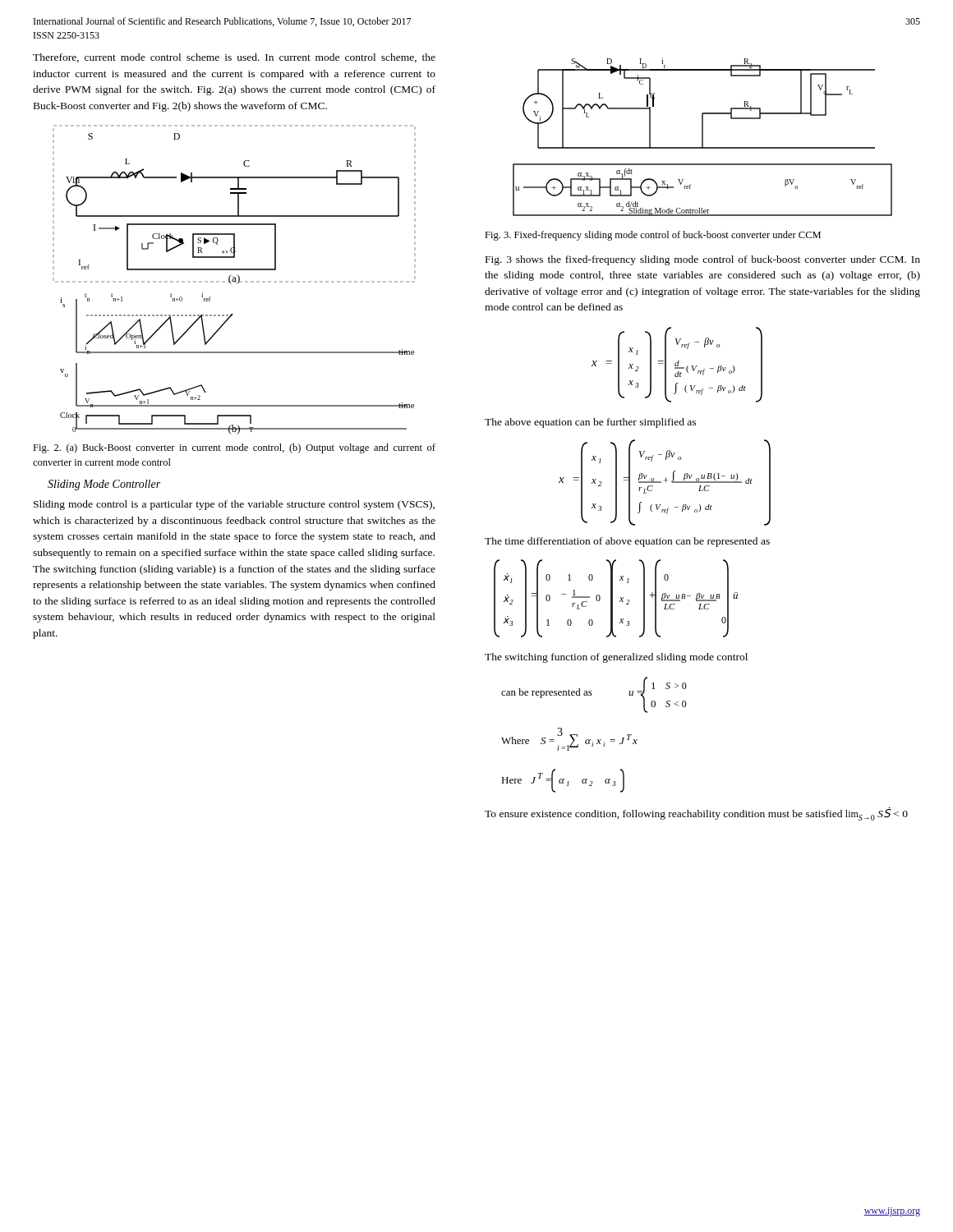Find the formula that says "ẋ1 ẋ2 ẋ3 = 0 1 0"
The width and height of the screenshot is (953, 1232).
(702, 599)
